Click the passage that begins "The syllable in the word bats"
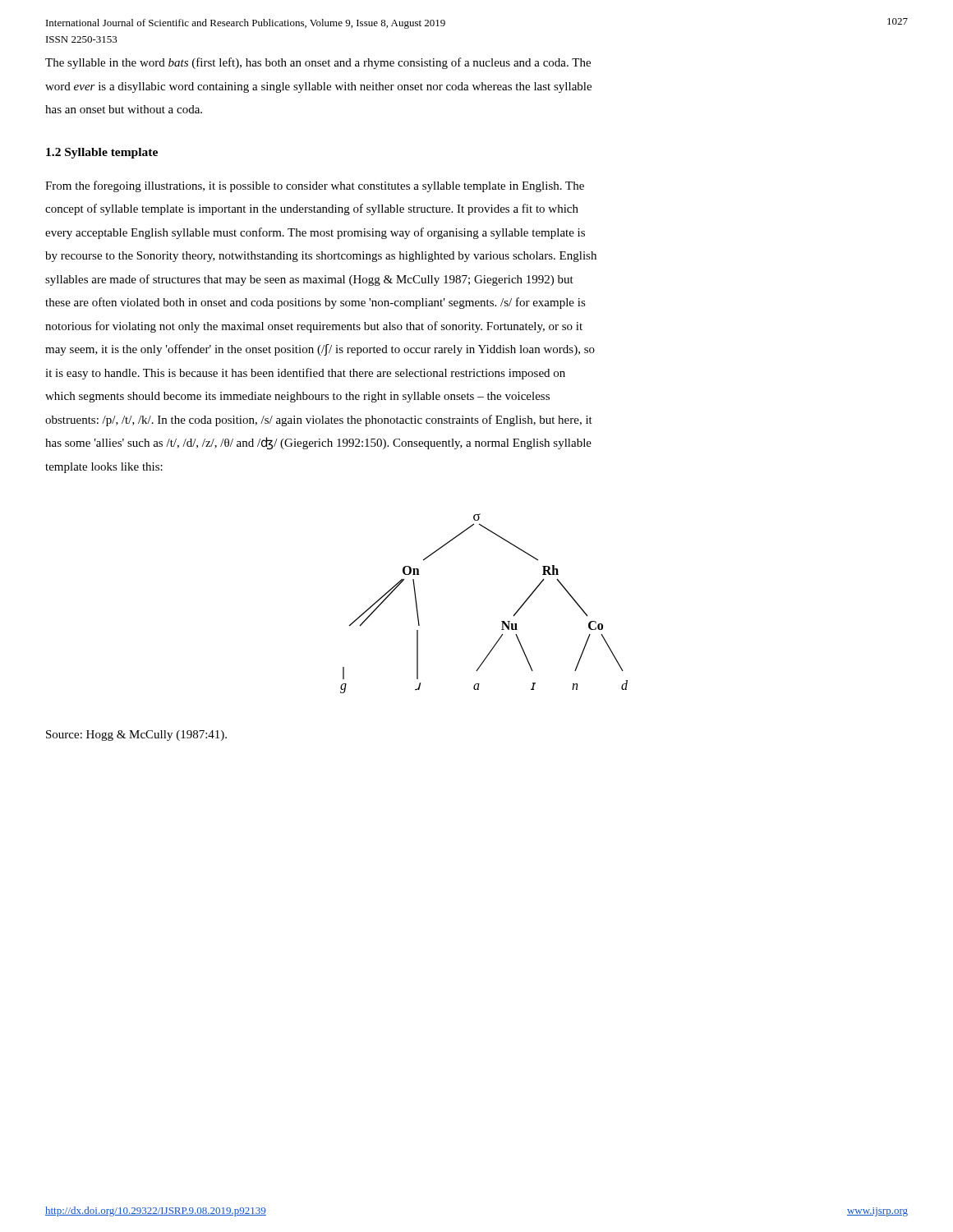 [318, 62]
